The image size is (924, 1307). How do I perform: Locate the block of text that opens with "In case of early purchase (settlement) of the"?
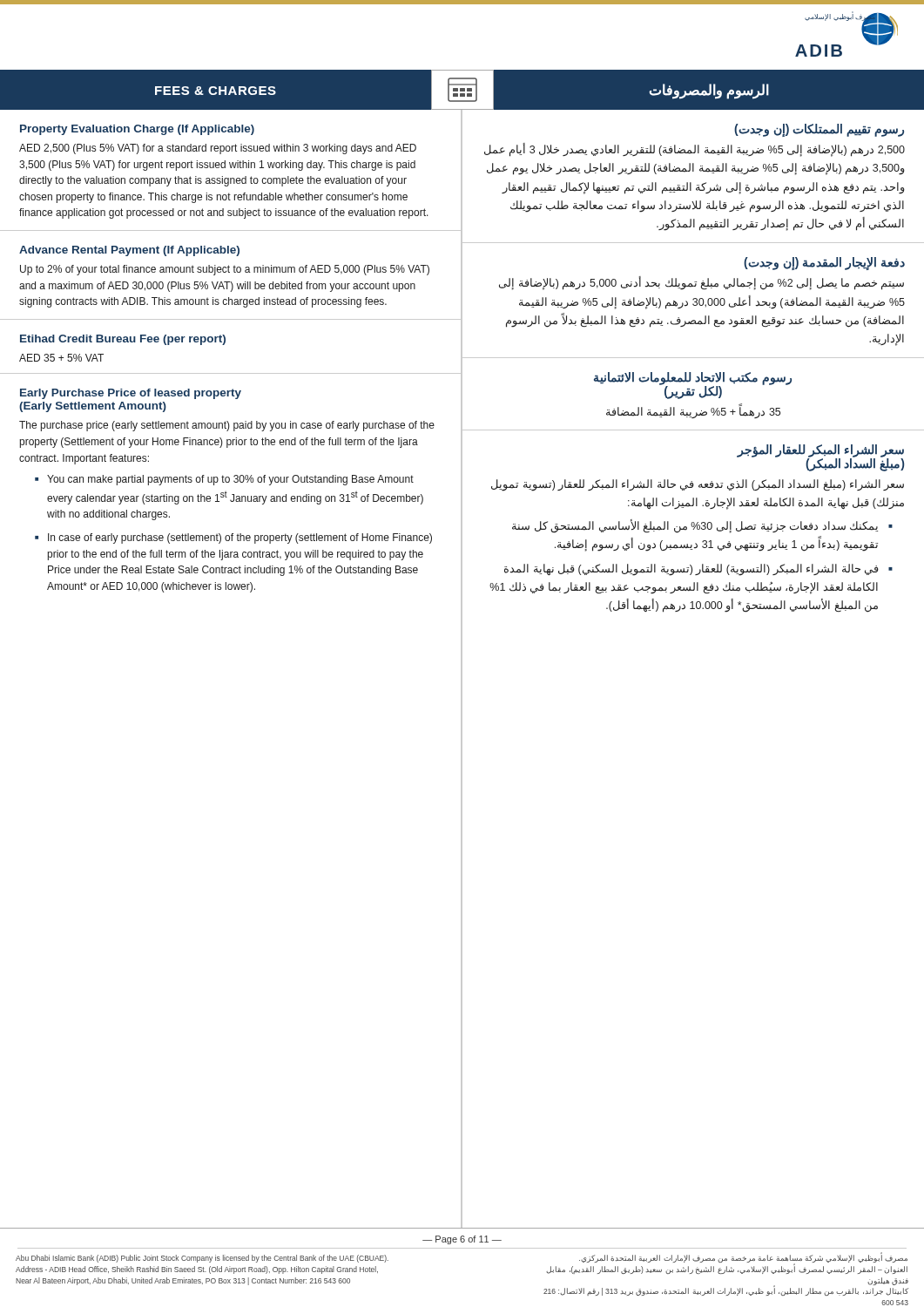click(240, 562)
